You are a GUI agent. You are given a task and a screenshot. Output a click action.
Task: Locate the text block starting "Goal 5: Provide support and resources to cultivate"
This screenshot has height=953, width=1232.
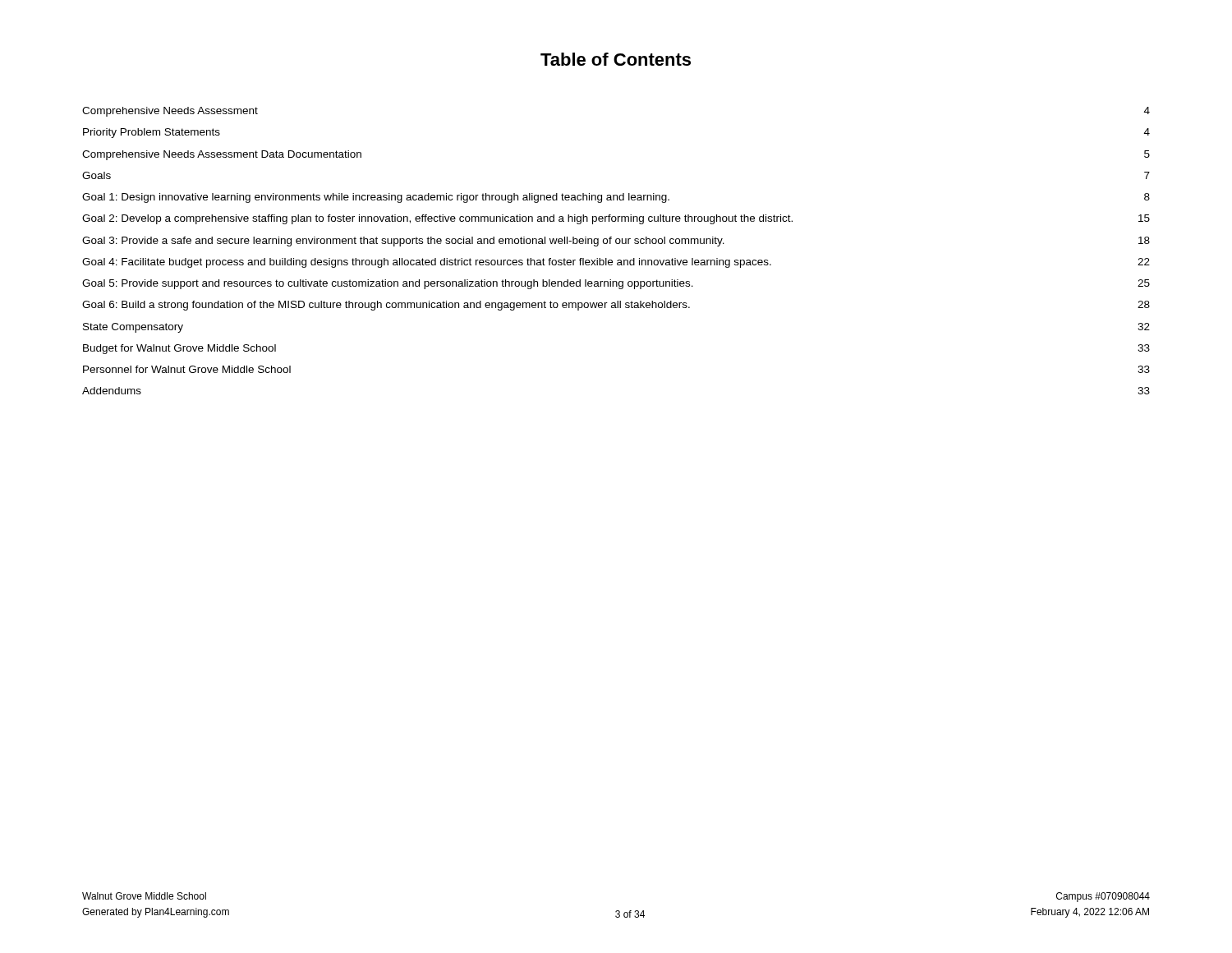(616, 284)
